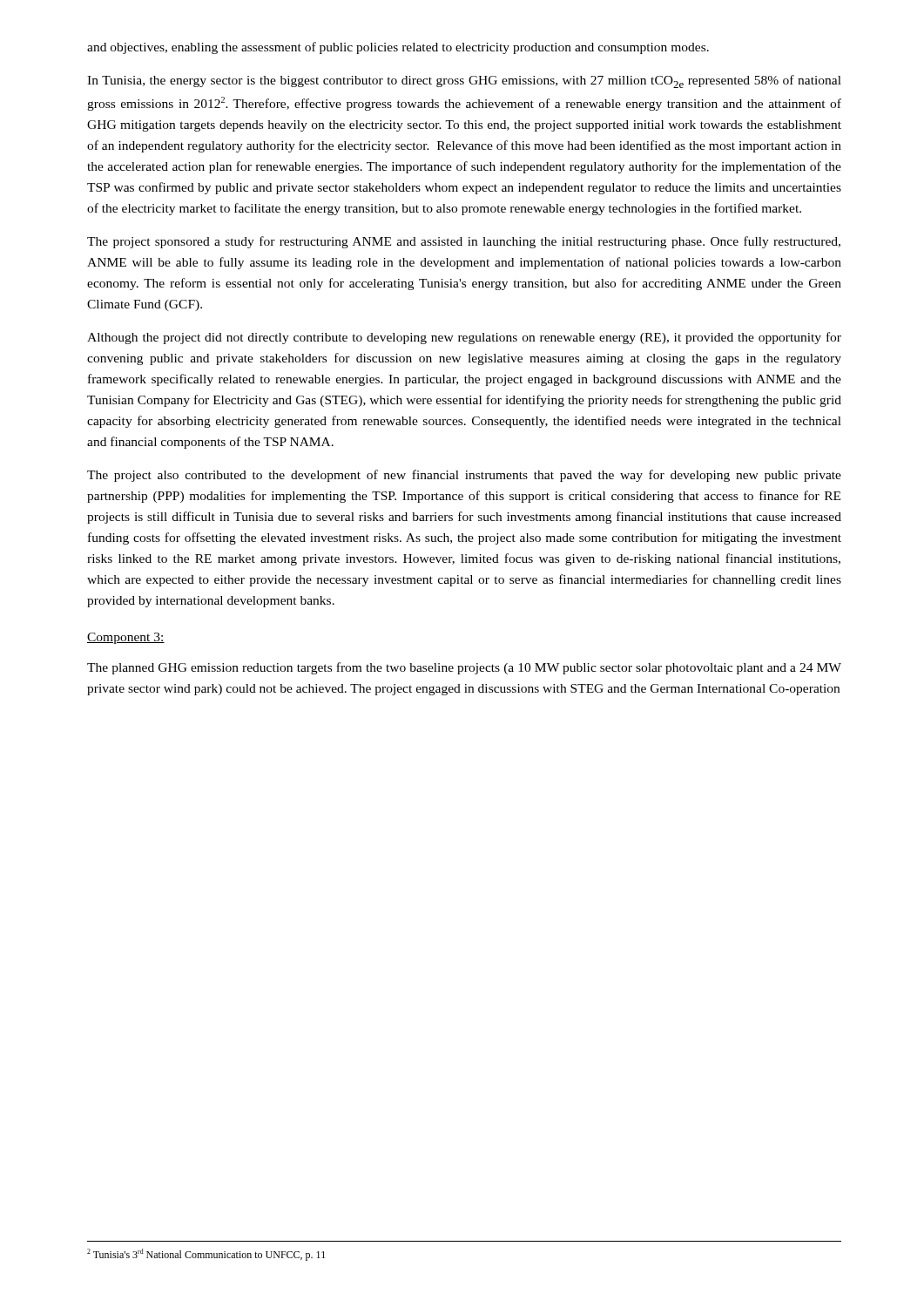Select the region starting "Component 3:"
Screen dimensions: 1307x924
tap(126, 638)
